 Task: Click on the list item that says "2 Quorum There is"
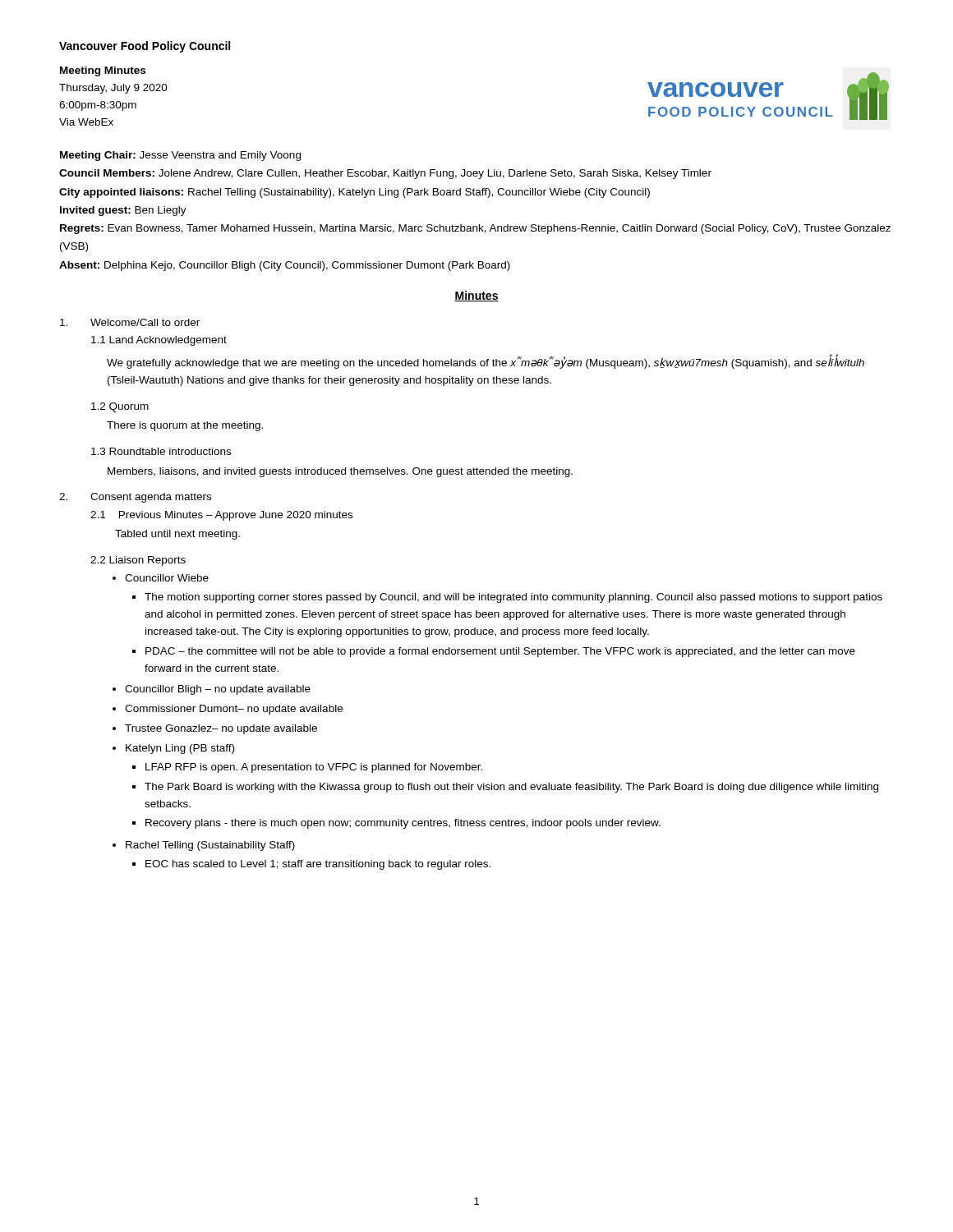tap(120, 407)
